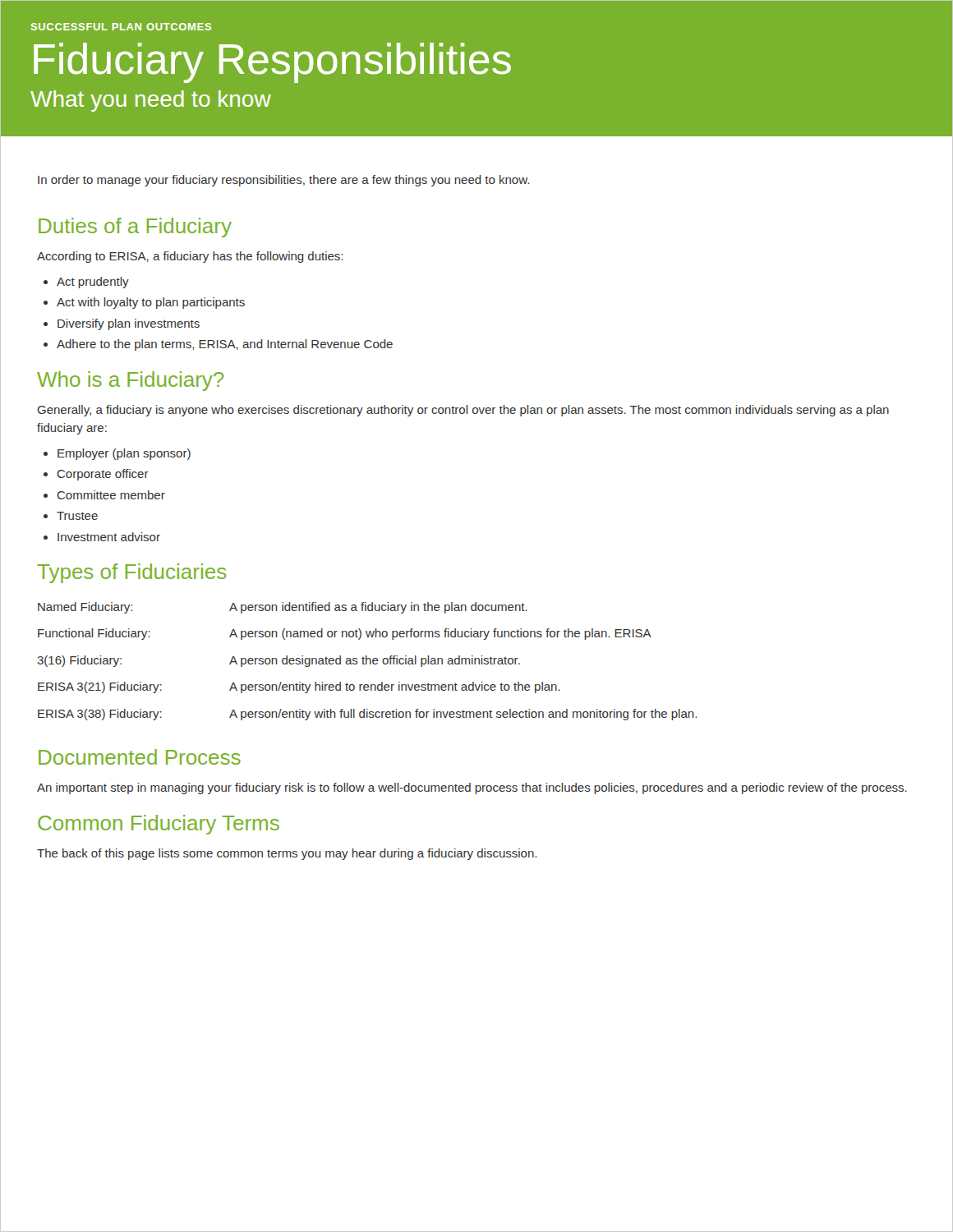Click on the text block containing "Generally, a fiduciary"
This screenshot has width=953, height=1232.
(x=476, y=419)
